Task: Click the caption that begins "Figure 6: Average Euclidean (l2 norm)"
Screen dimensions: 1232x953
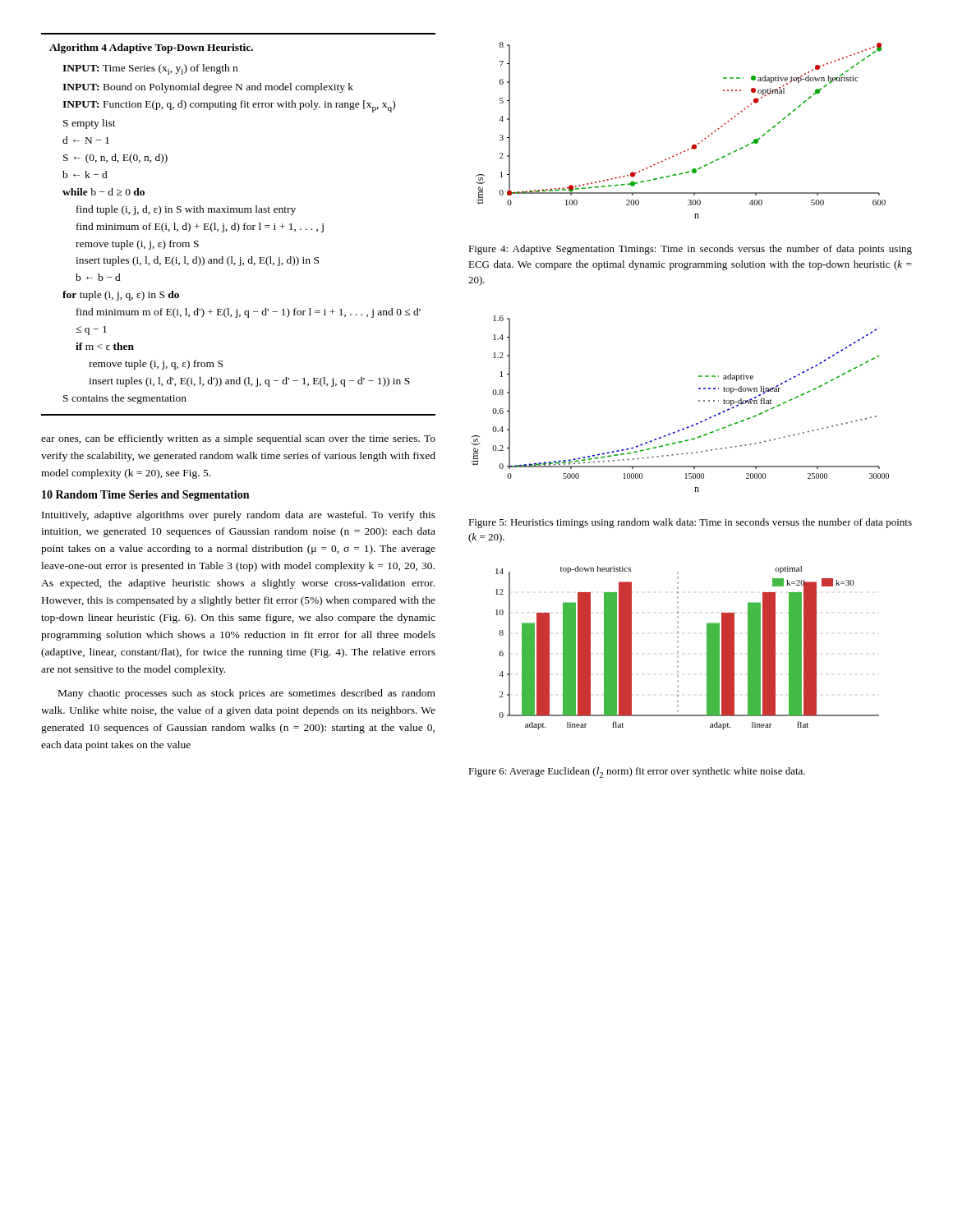Action: click(637, 772)
